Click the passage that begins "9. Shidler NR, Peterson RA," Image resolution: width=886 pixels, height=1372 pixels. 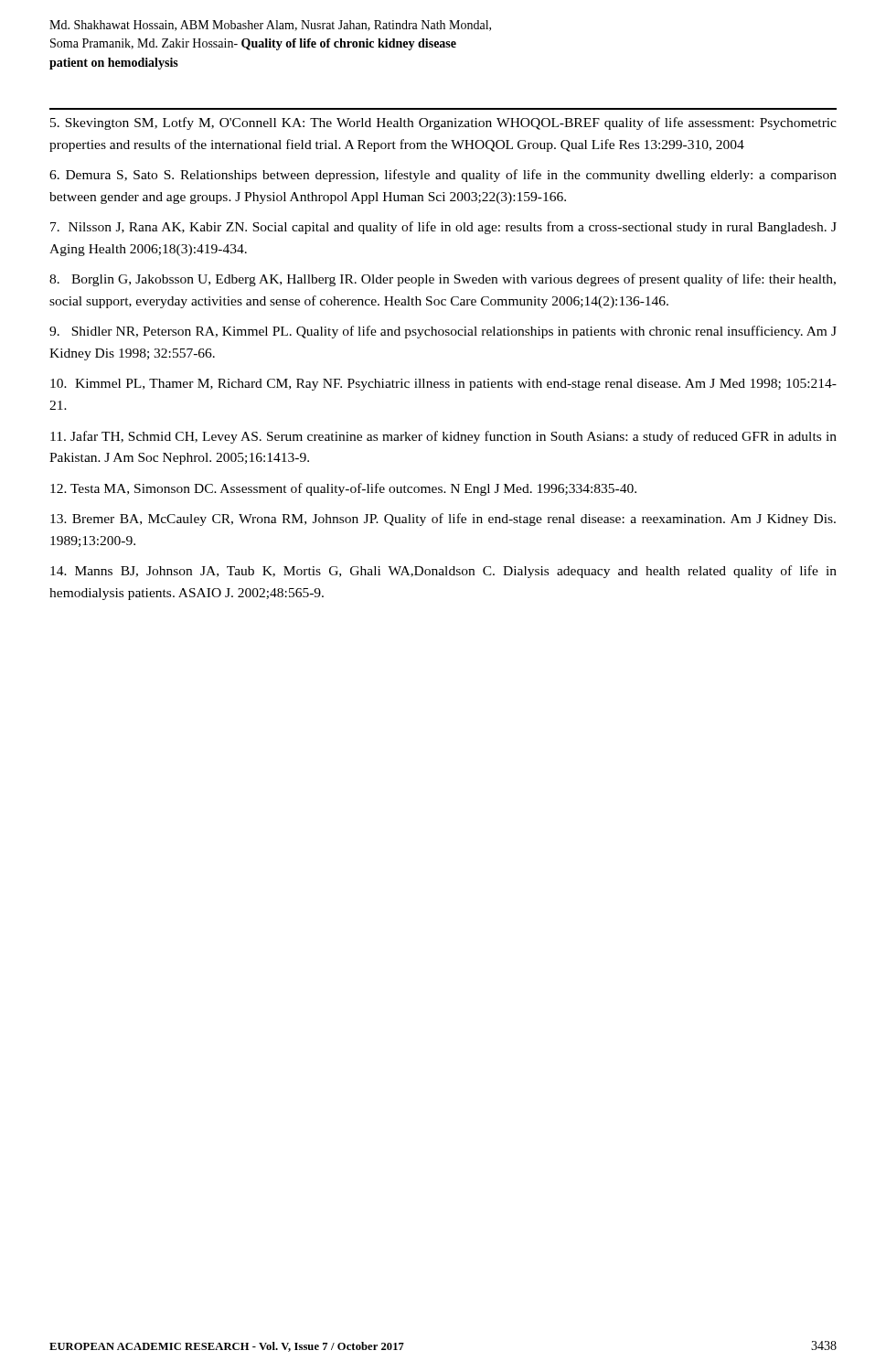click(443, 342)
